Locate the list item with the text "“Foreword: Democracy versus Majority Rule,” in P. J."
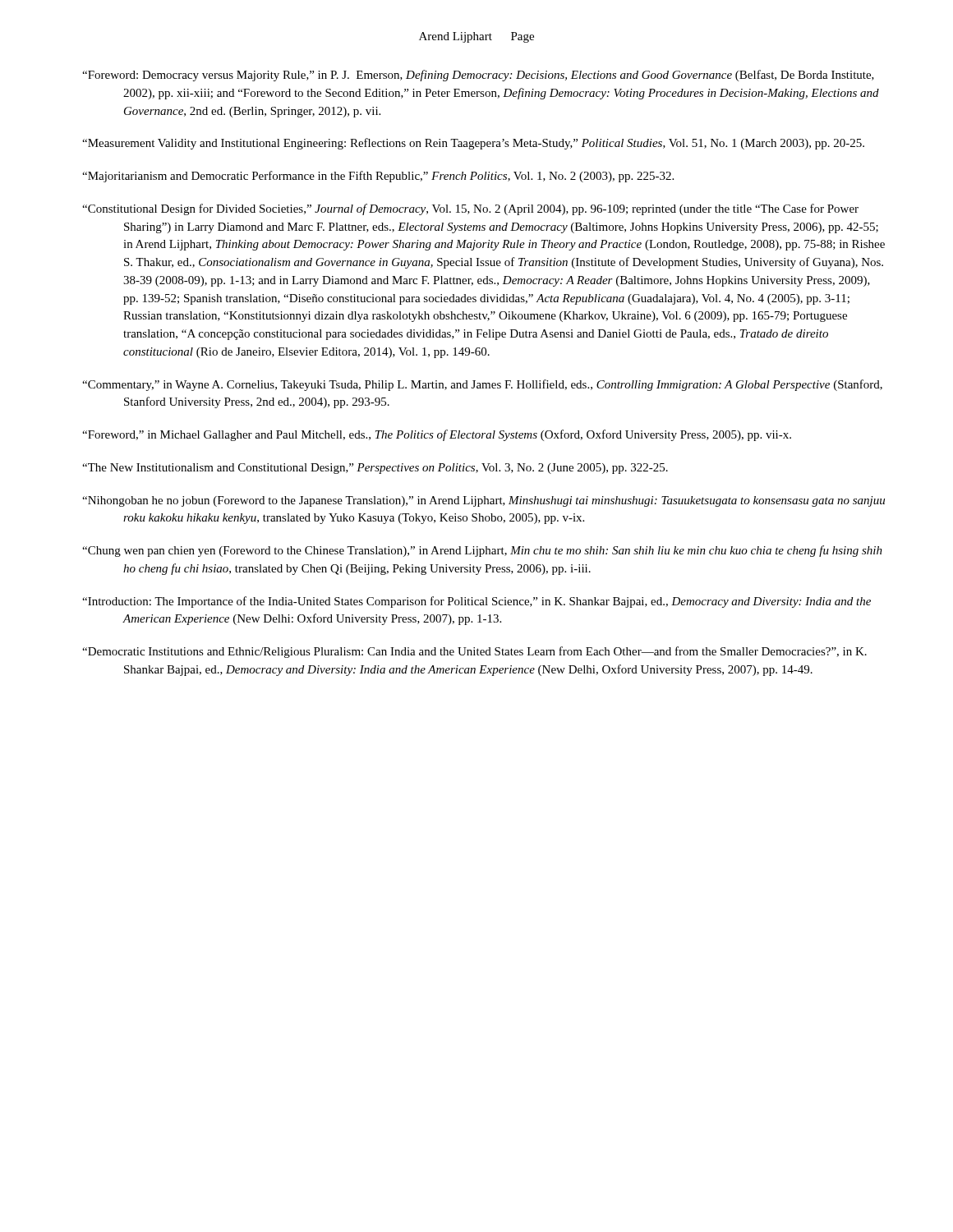Screen dimensions: 1232x953 pyautogui.click(x=480, y=93)
